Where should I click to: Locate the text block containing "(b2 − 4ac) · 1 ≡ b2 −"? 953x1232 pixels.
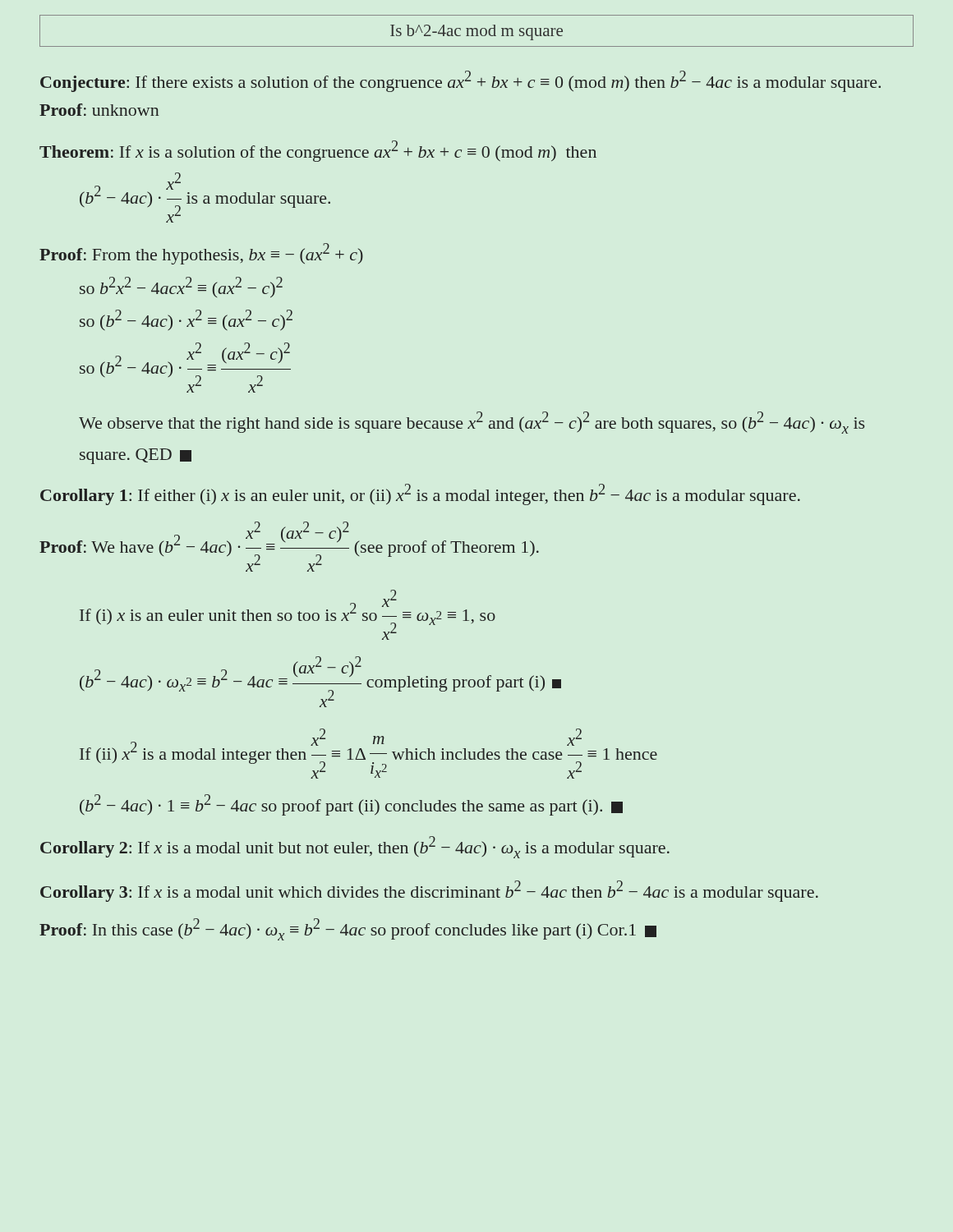click(351, 804)
